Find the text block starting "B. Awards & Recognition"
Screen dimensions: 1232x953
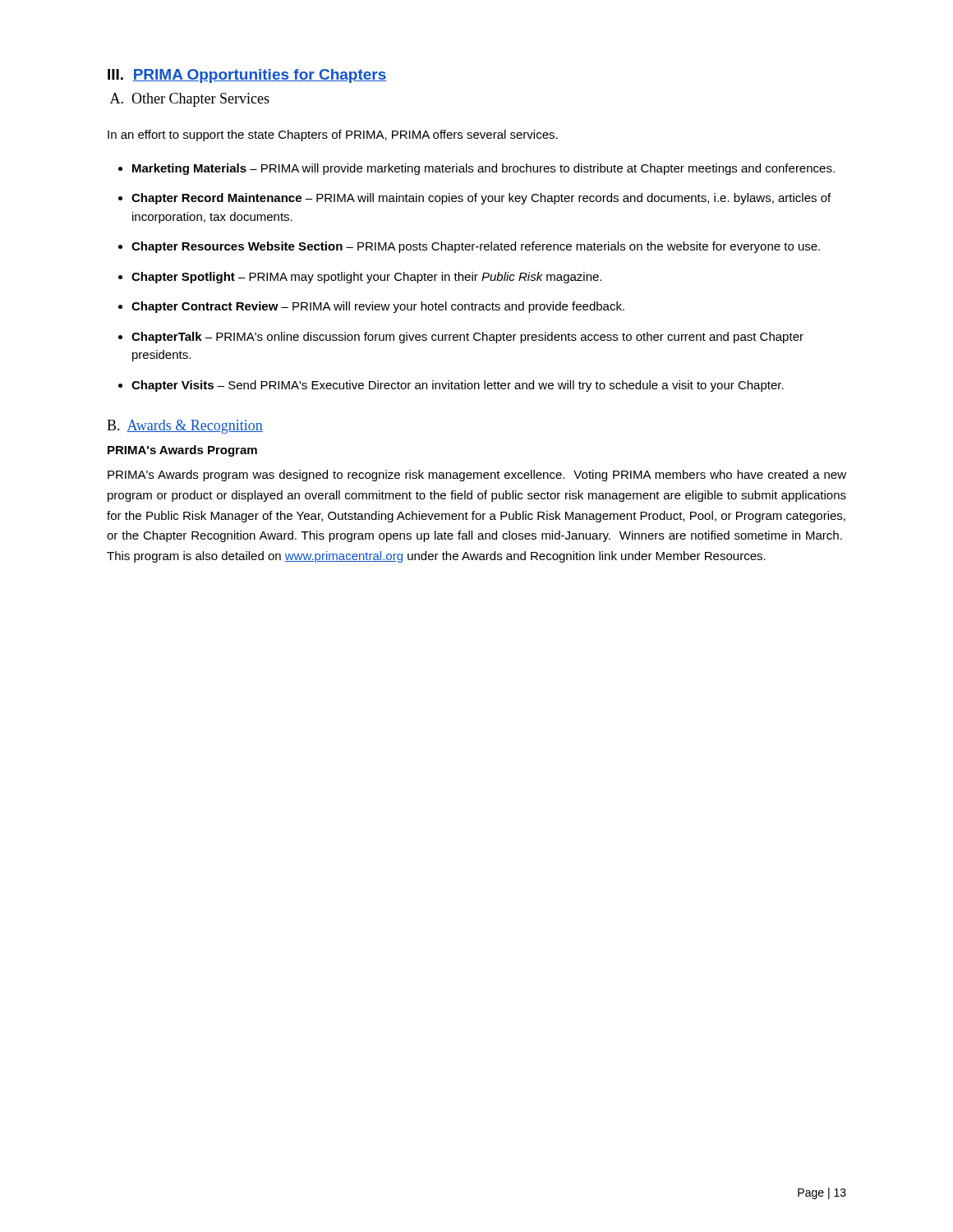[185, 427]
